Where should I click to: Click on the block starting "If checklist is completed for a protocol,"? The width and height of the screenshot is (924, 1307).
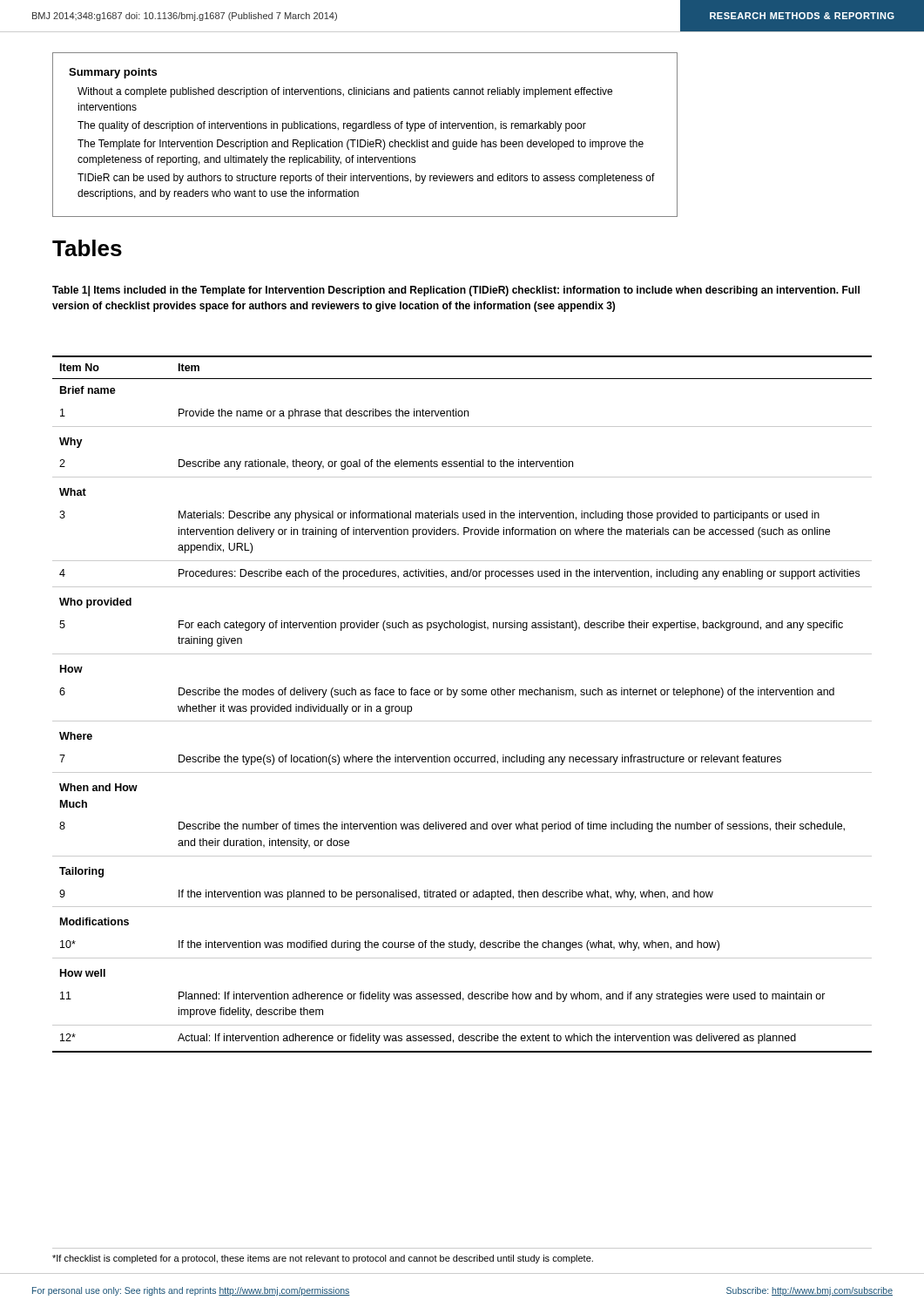tap(323, 1258)
